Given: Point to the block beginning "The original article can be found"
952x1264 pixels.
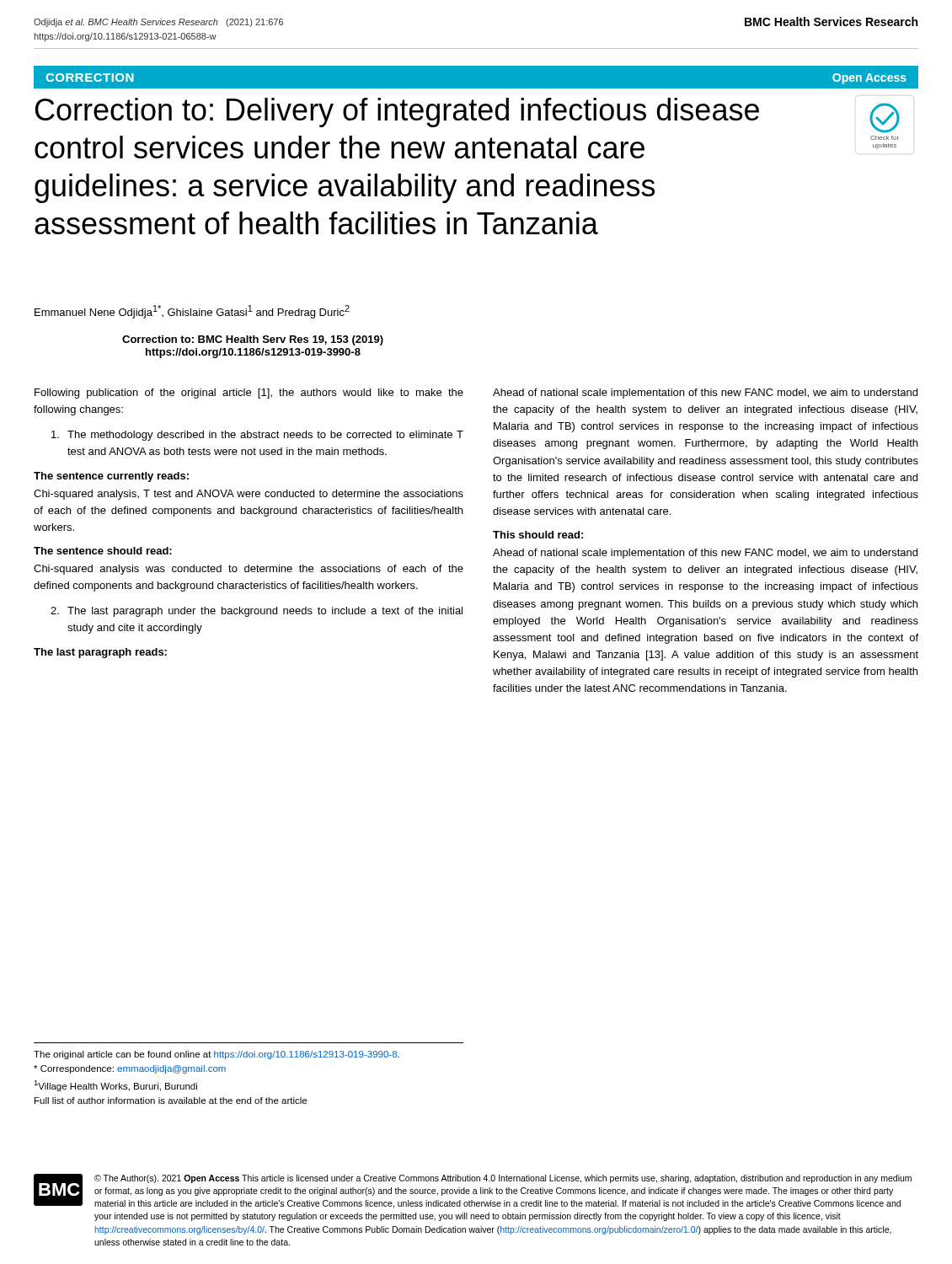Looking at the screenshot, I should (217, 1077).
